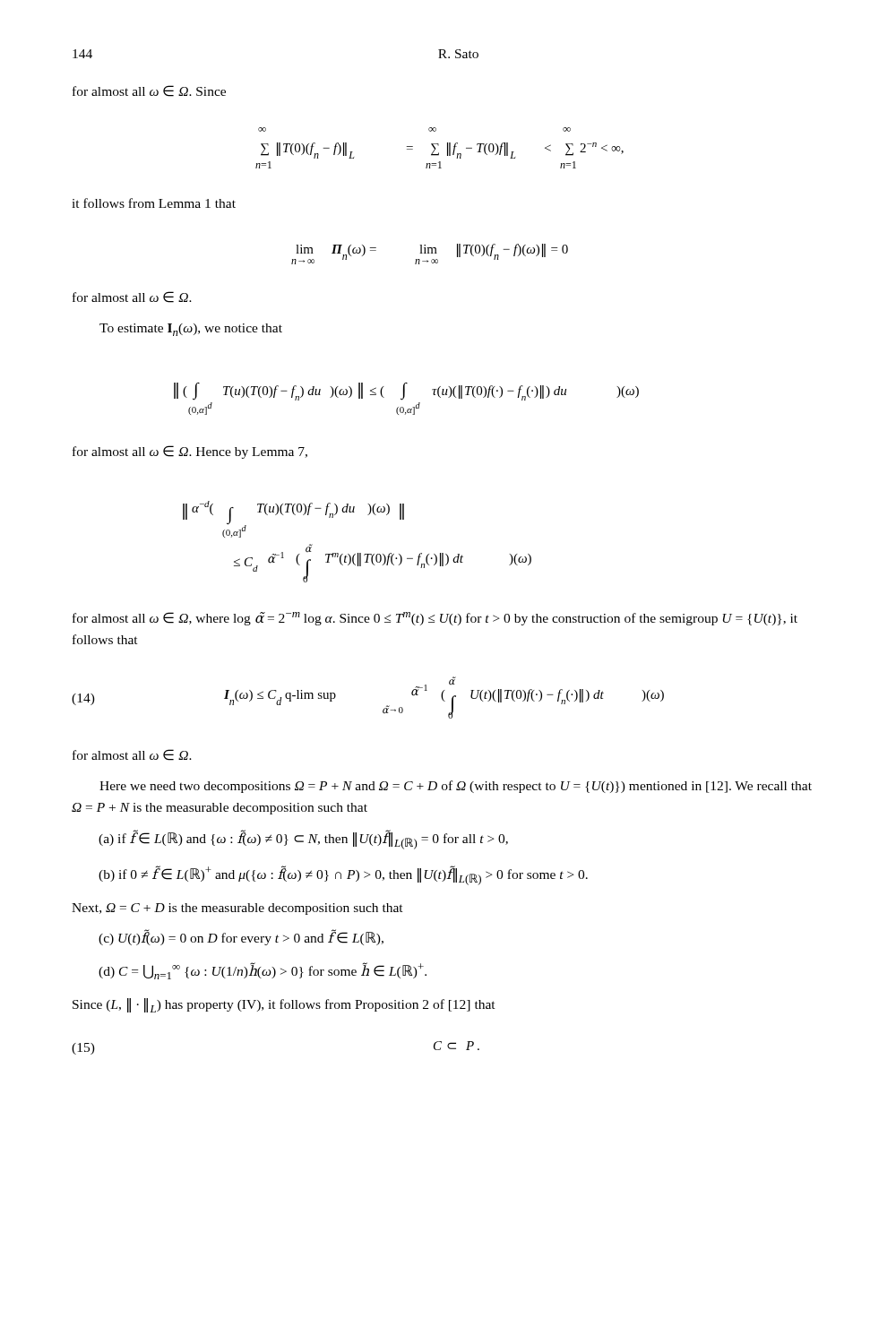
Task: Where does it say "(15) C ⊂ P ."?
Action: [x=448, y=1047]
